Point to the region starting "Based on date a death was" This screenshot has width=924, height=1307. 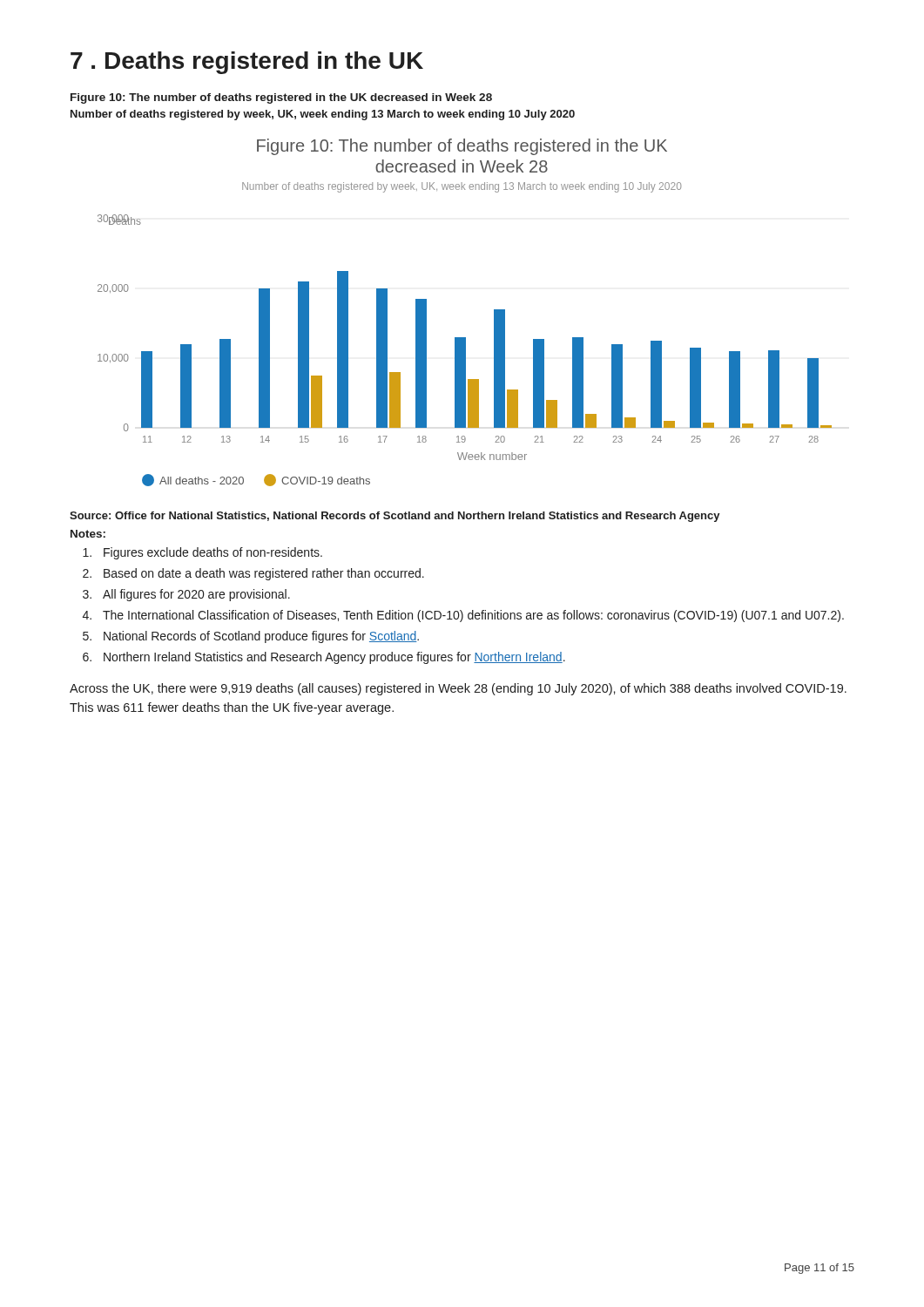pyautogui.click(x=264, y=574)
